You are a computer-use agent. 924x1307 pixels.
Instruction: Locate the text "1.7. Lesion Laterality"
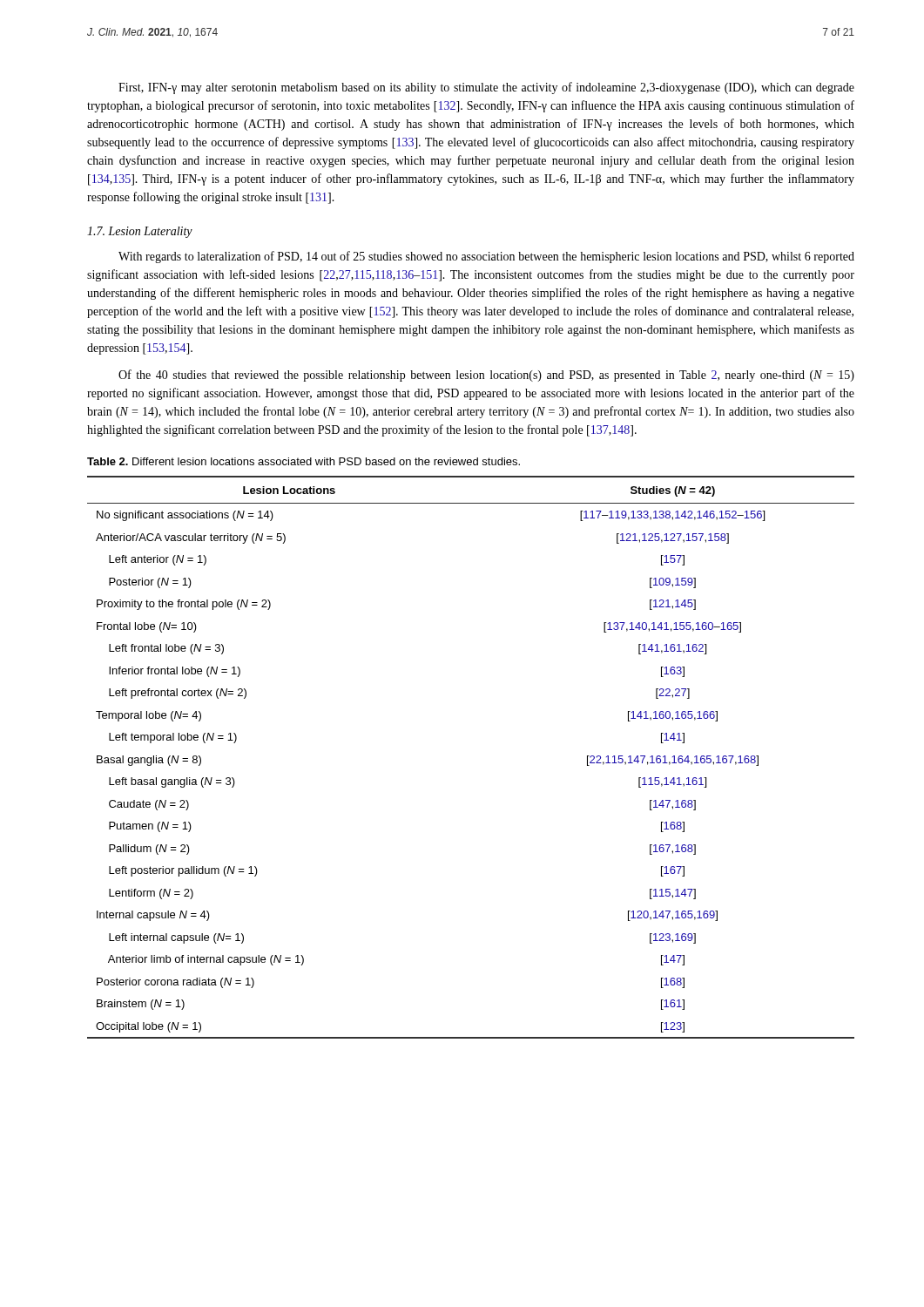pyautogui.click(x=140, y=232)
